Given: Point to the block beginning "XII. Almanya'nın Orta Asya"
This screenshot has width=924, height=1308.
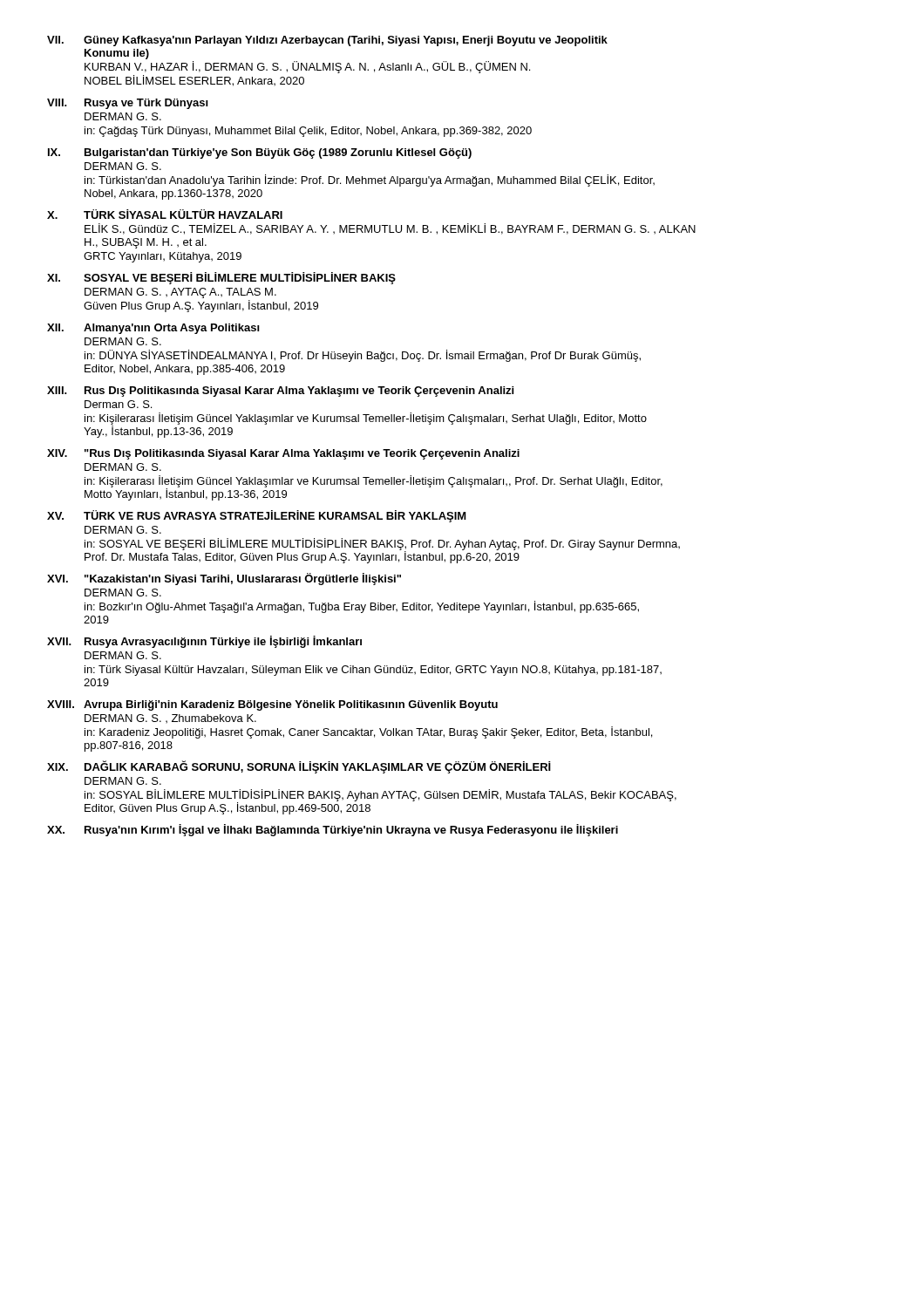Looking at the screenshot, I should click(x=462, y=348).
